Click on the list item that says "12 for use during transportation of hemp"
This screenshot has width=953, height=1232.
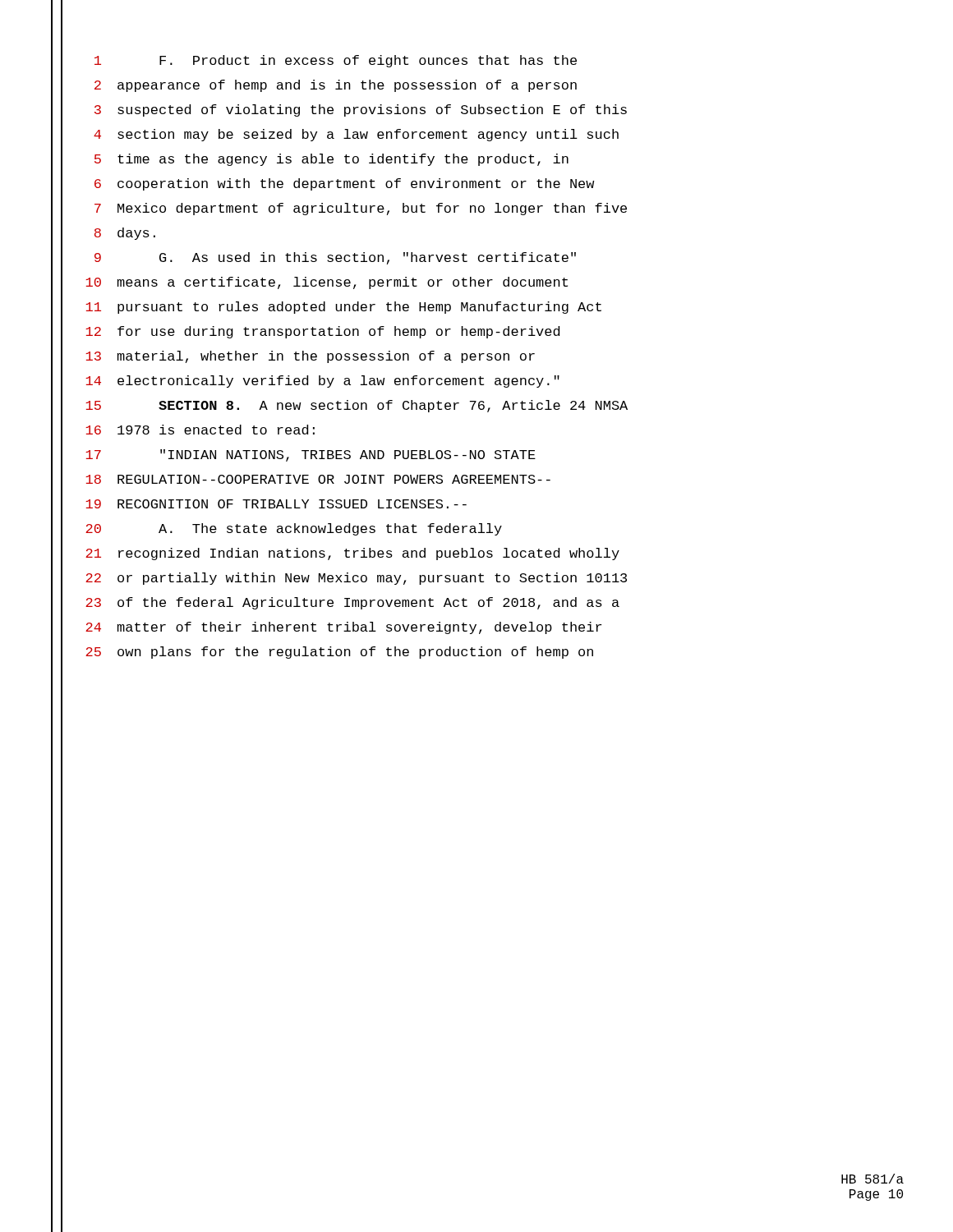[468, 333]
